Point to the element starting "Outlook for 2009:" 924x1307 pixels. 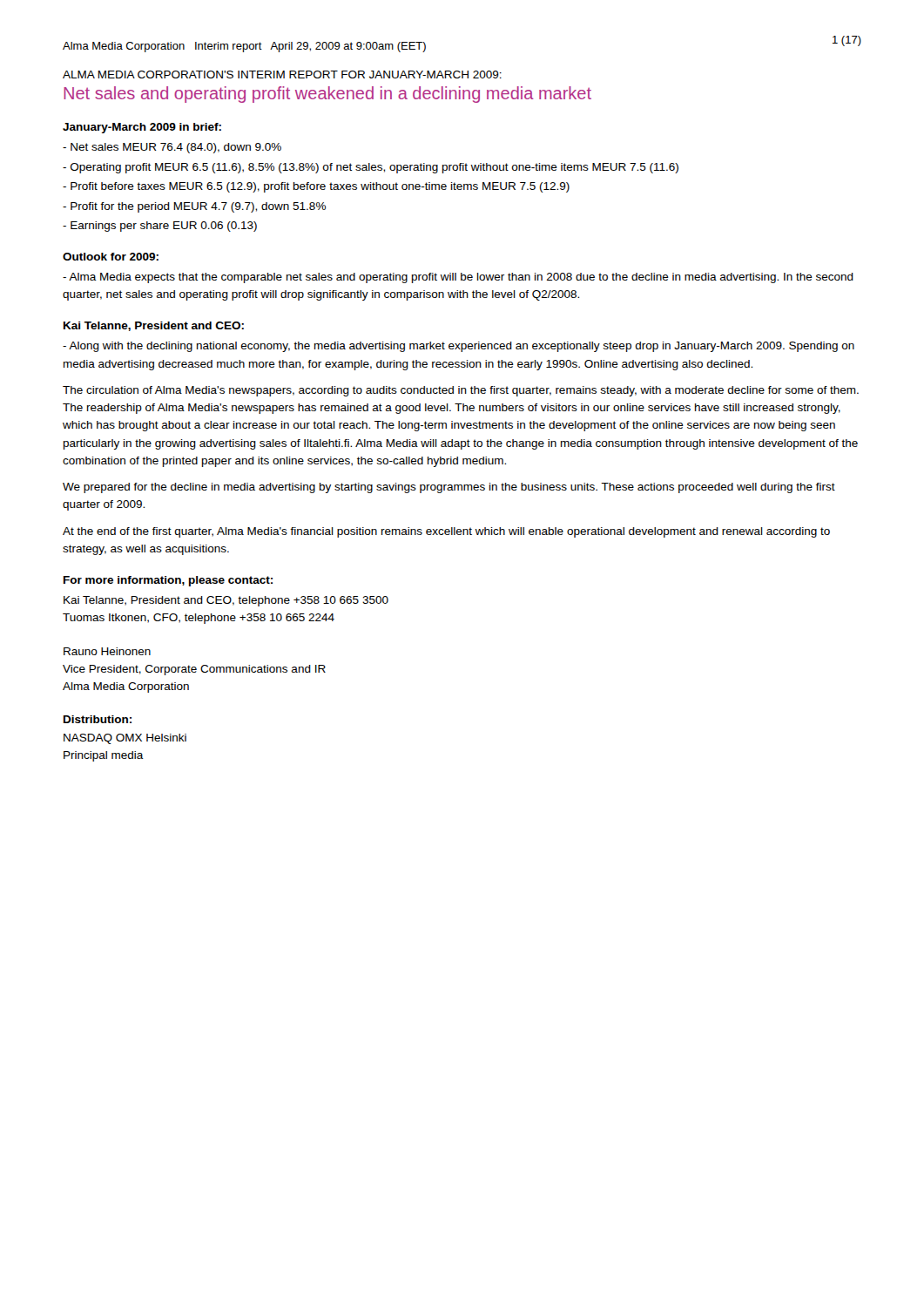pos(111,256)
